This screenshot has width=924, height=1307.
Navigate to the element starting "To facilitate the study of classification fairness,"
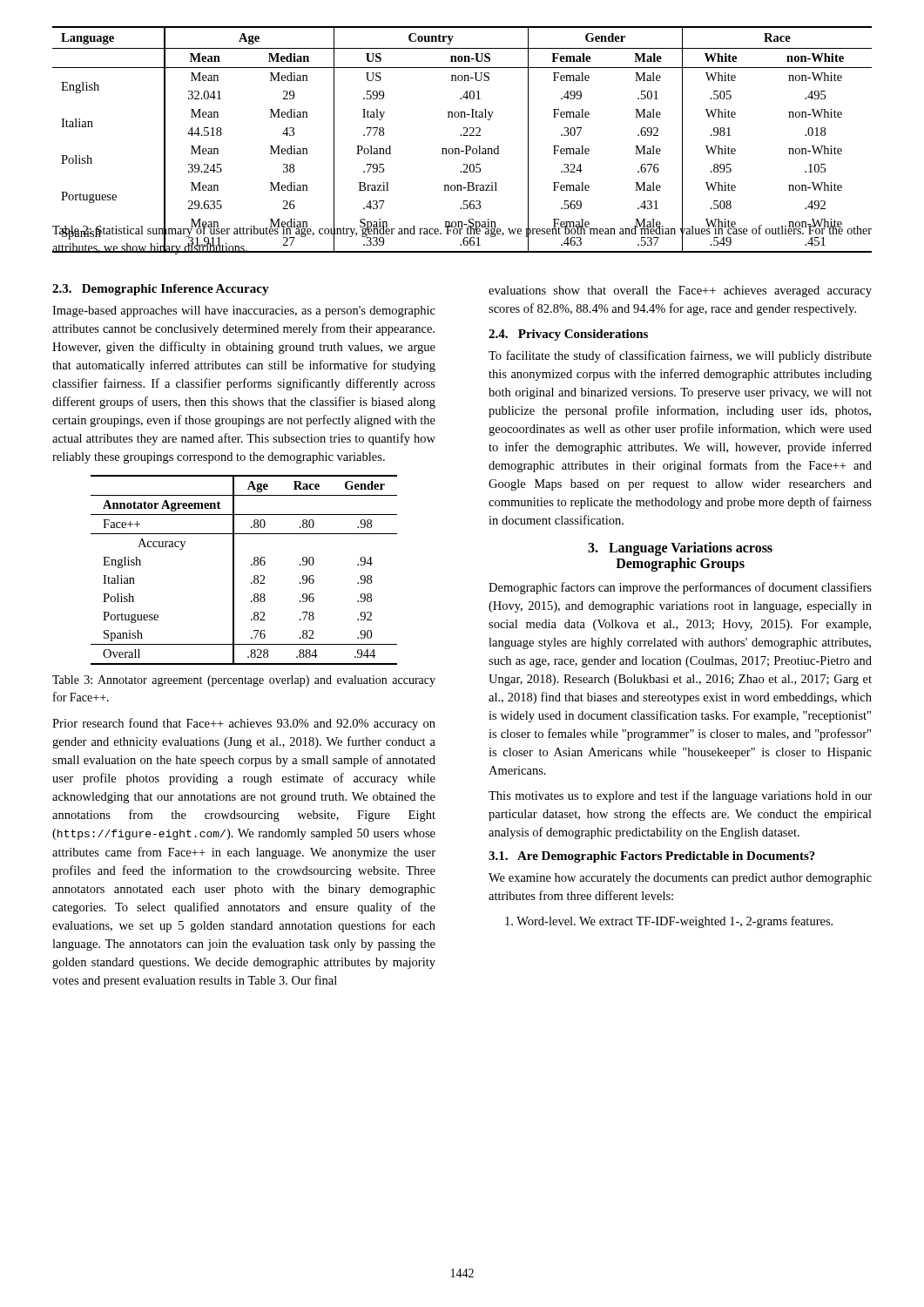[x=680, y=438]
